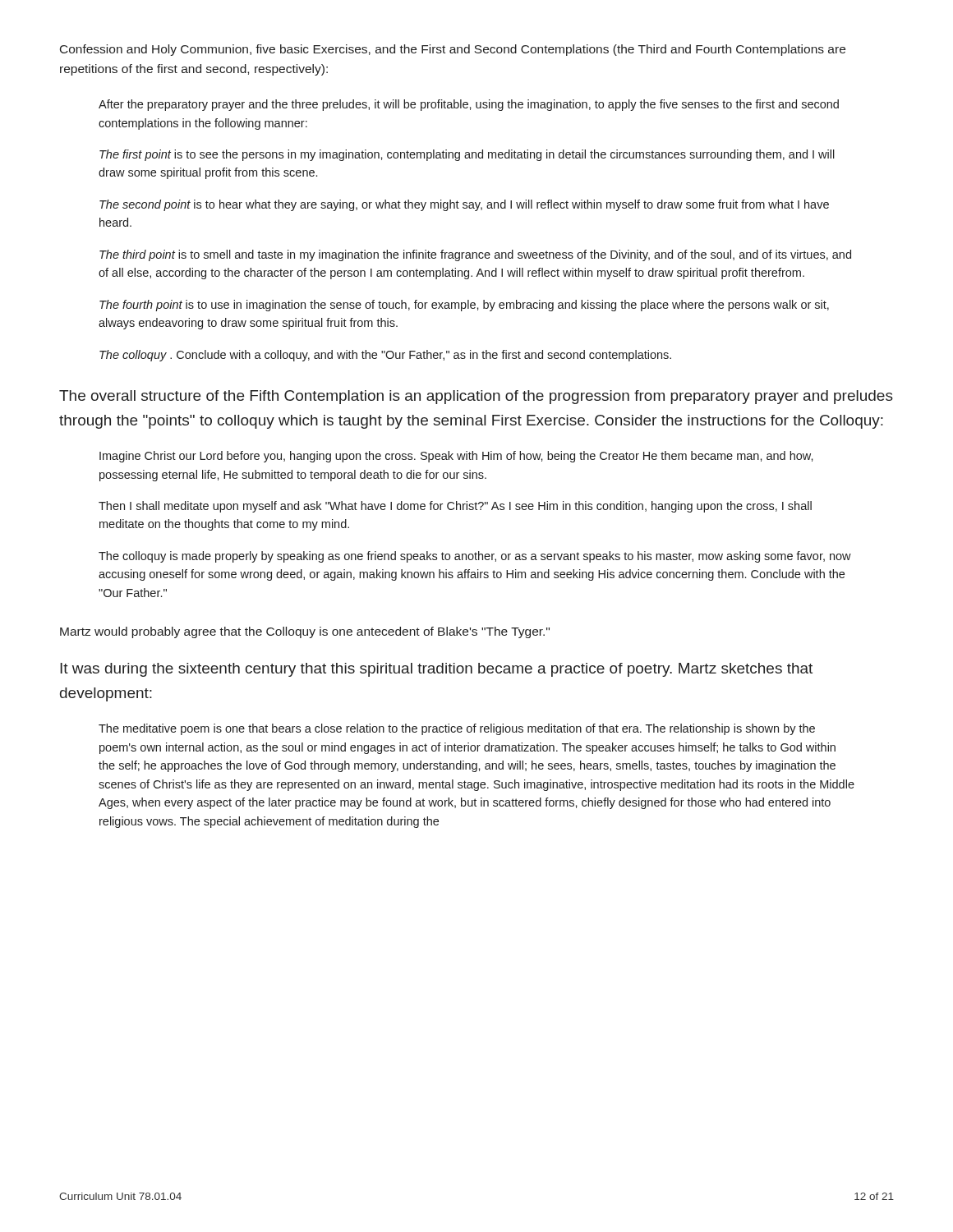Click the passage that begins "The fourth point is to use in"
Viewport: 953px width, 1232px height.
click(464, 314)
